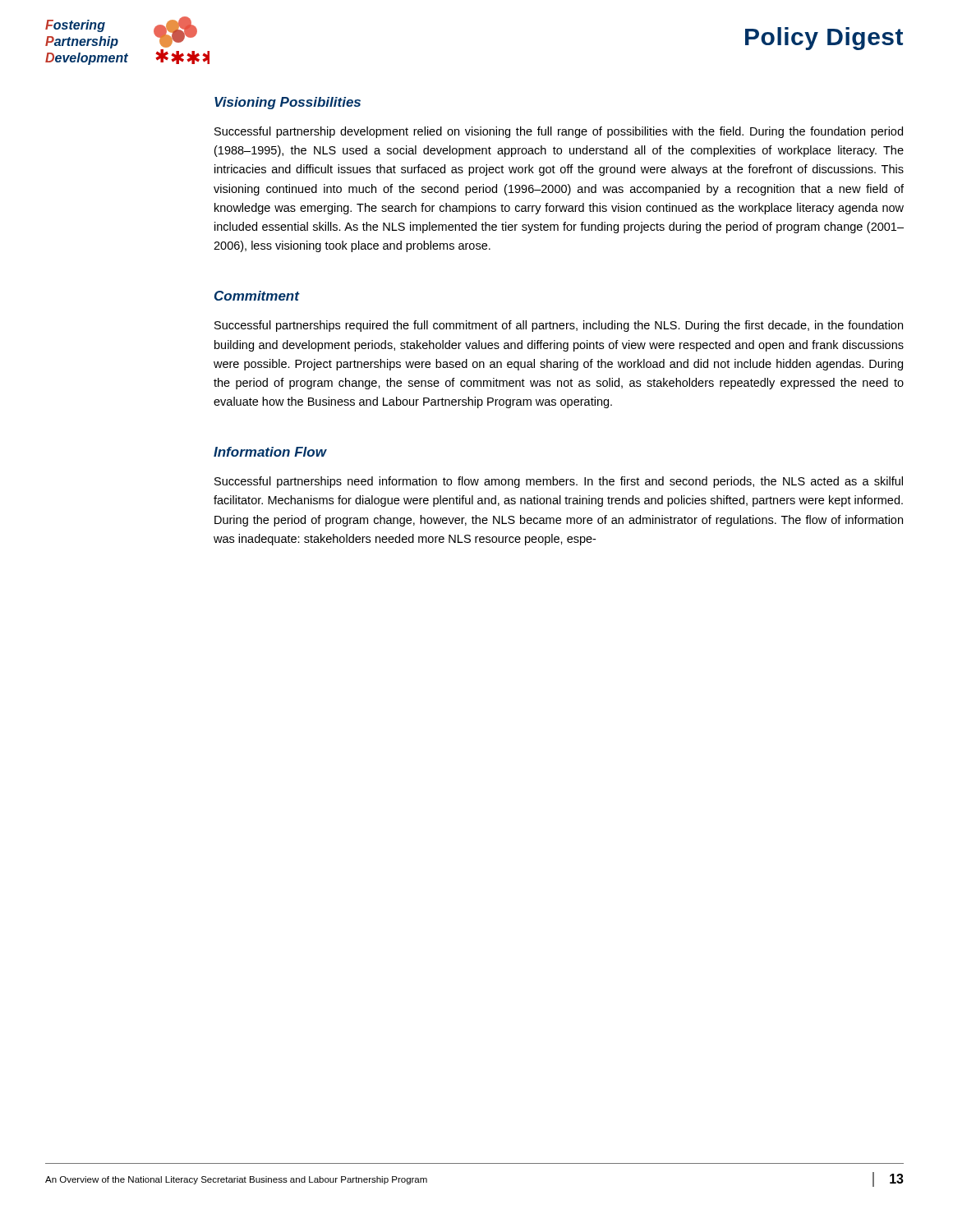Point to the text starting "Successful partnerships need information to flow"
This screenshot has height=1232, width=953.
[x=559, y=510]
